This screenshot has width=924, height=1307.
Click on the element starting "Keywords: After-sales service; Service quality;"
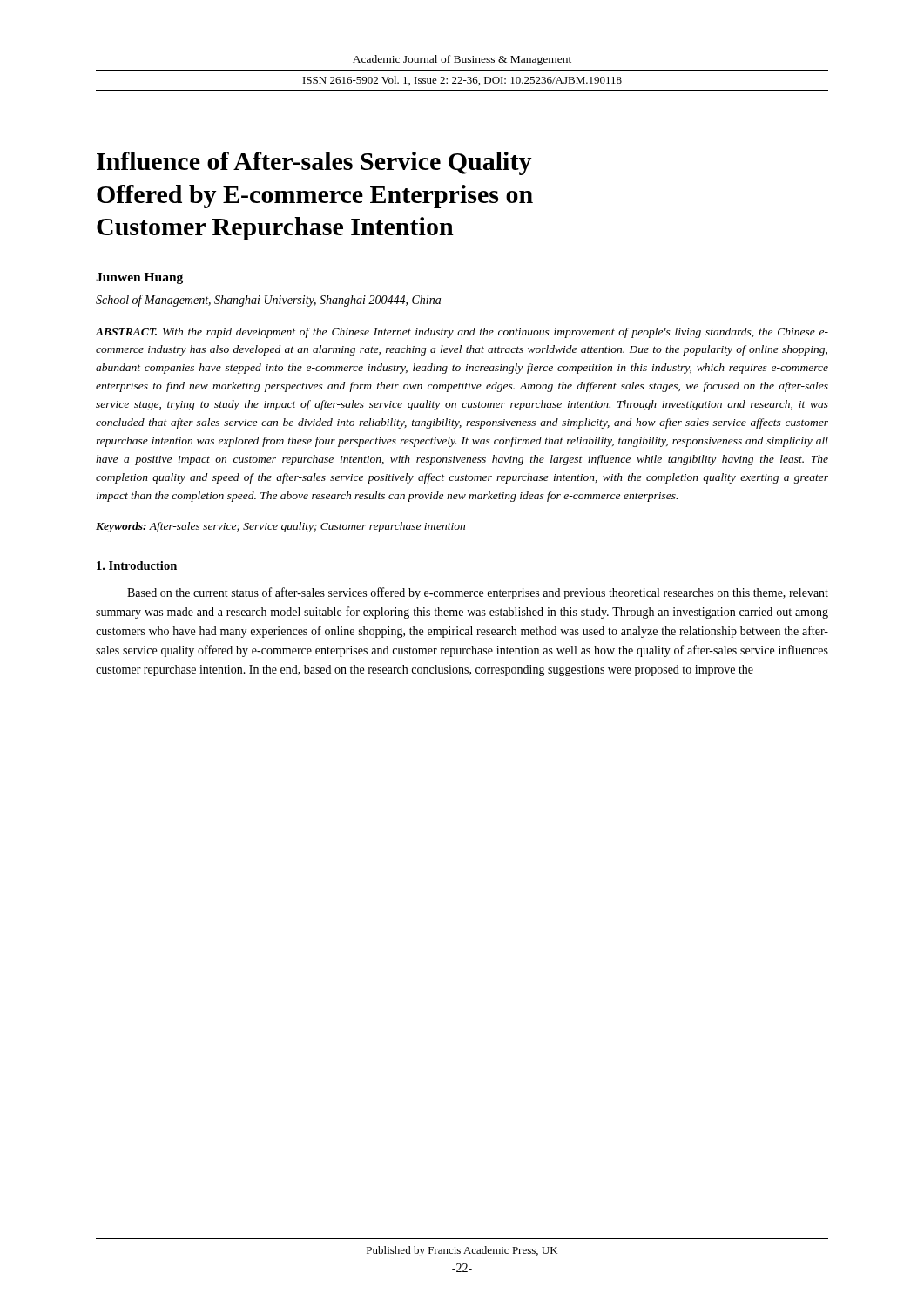(x=281, y=526)
